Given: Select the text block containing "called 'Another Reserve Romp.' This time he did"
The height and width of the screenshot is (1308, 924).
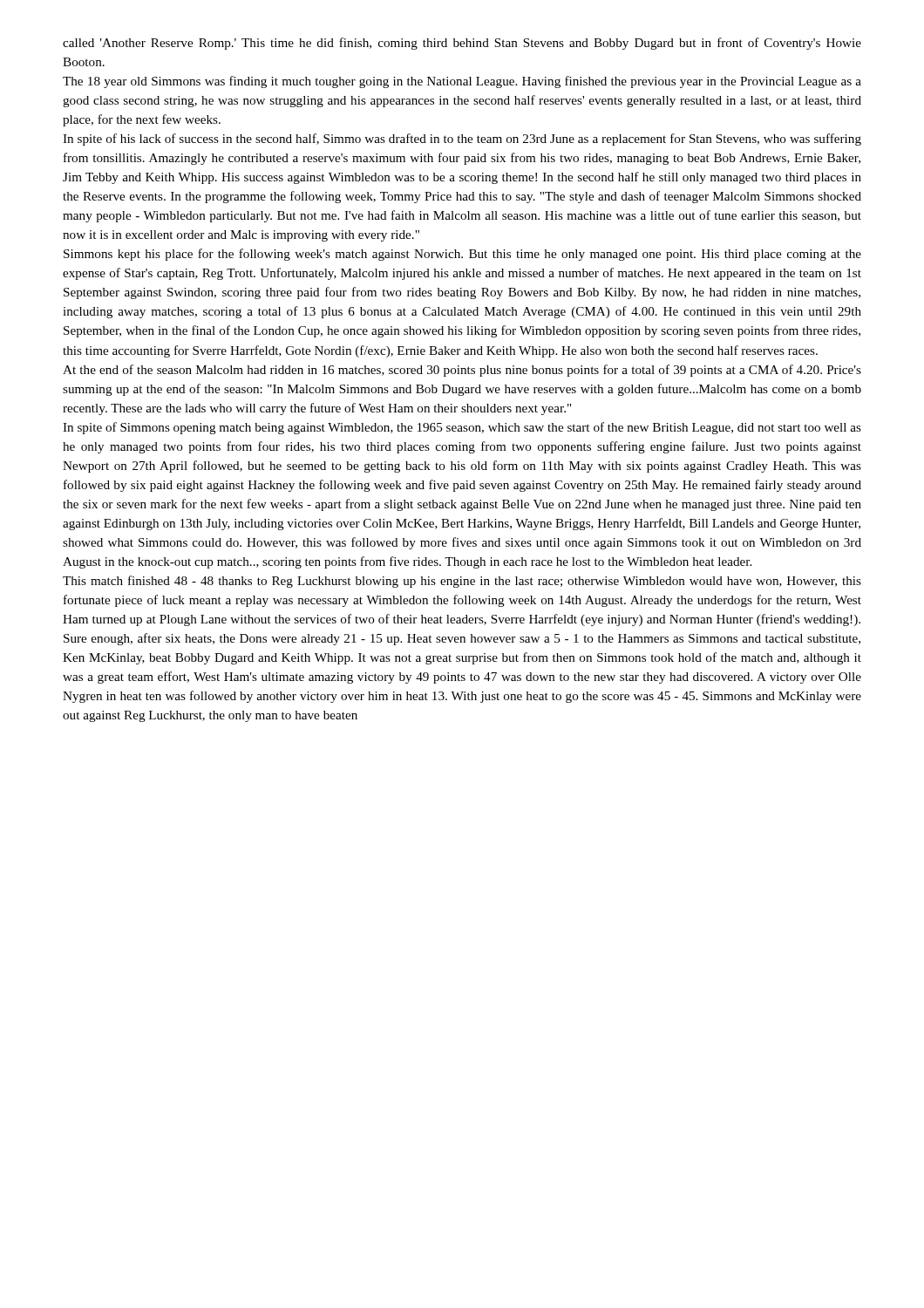Looking at the screenshot, I should pyautogui.click(x=462, y=379).
